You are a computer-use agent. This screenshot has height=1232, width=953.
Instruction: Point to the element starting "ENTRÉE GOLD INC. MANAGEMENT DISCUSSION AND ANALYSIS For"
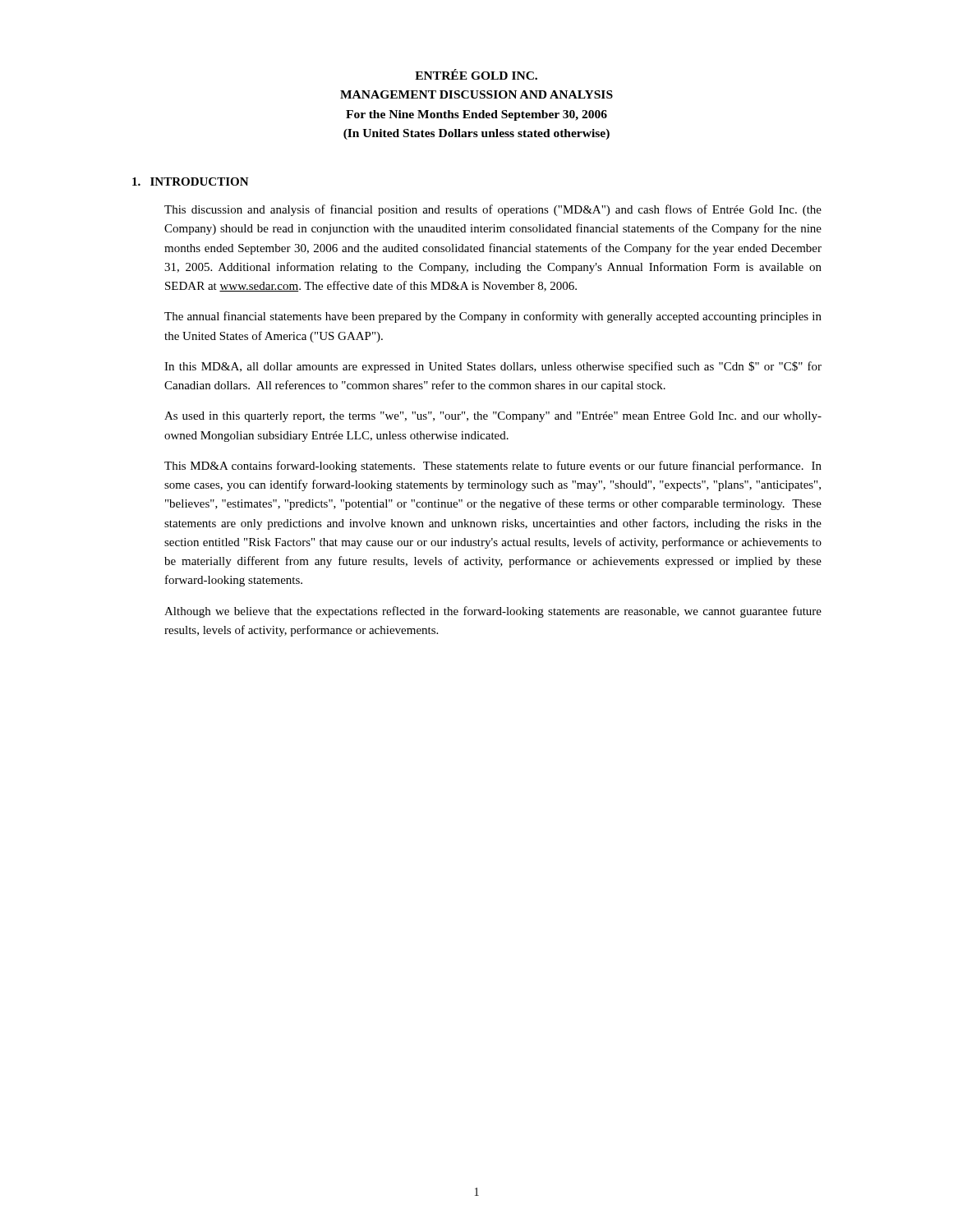(476, 104)
